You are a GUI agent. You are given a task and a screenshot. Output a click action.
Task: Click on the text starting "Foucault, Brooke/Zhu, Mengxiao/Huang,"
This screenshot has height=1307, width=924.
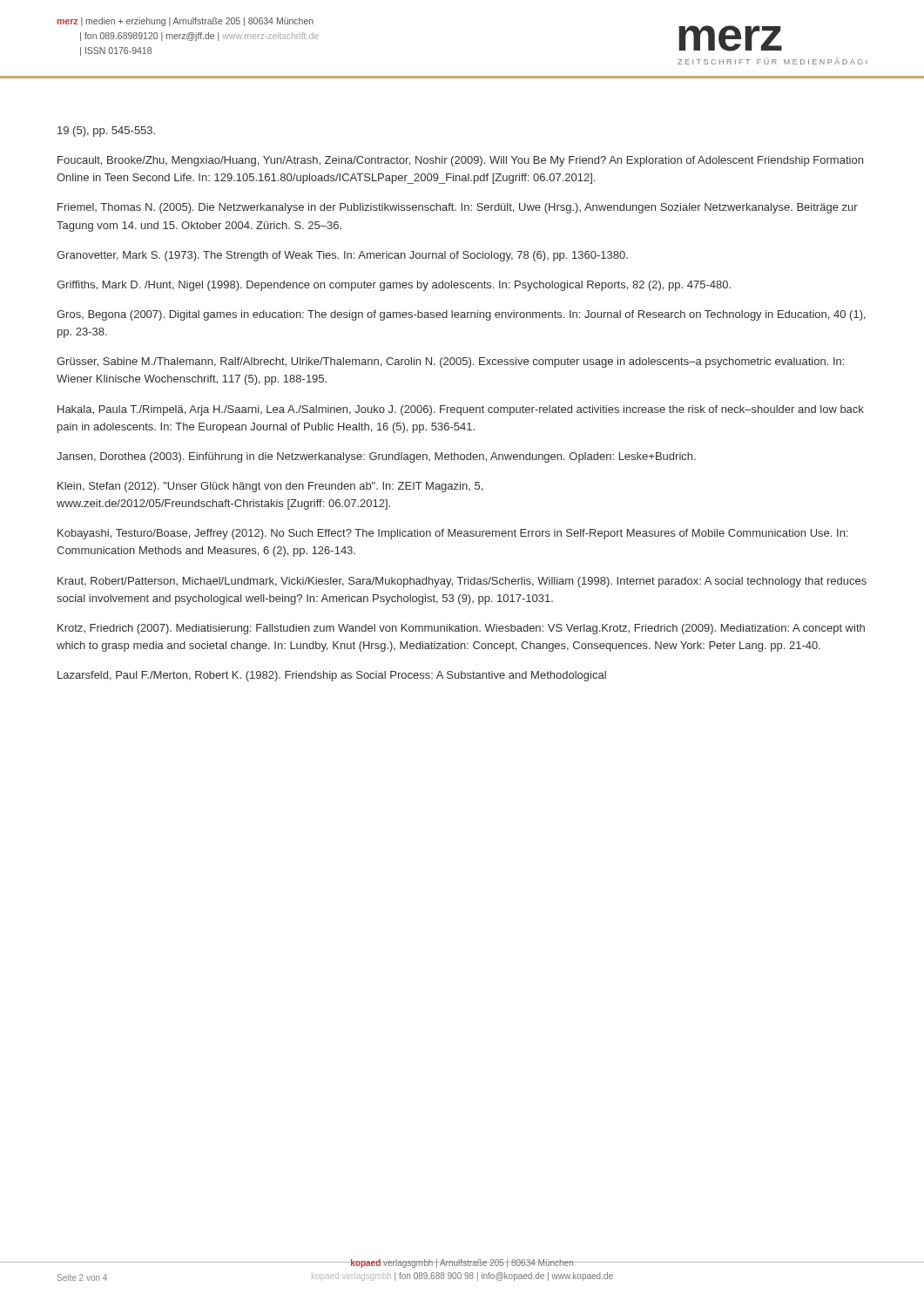(x=460, y=169)
